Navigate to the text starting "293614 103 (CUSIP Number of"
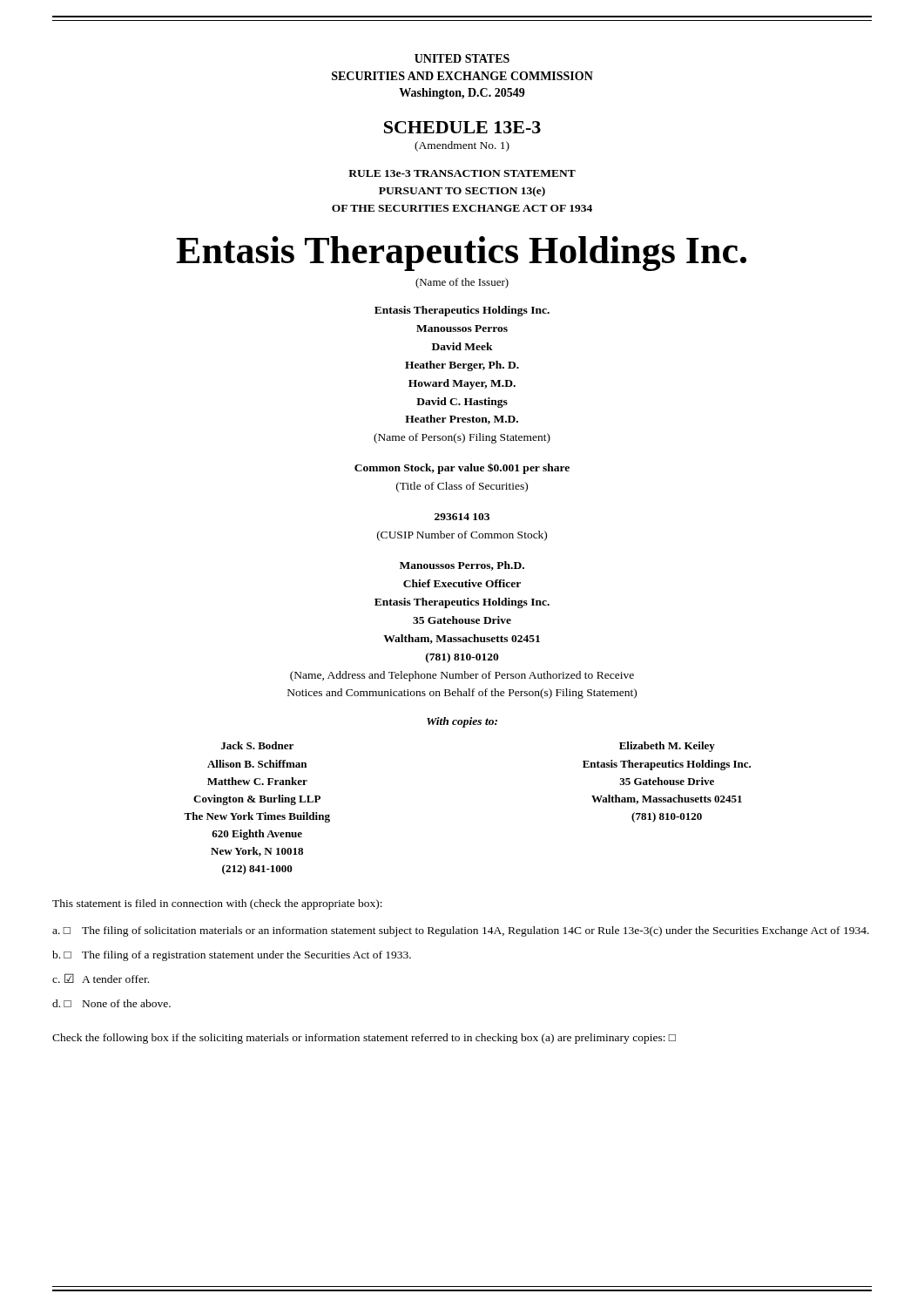This screenshot has height=1307, width=924. (462, 525)
